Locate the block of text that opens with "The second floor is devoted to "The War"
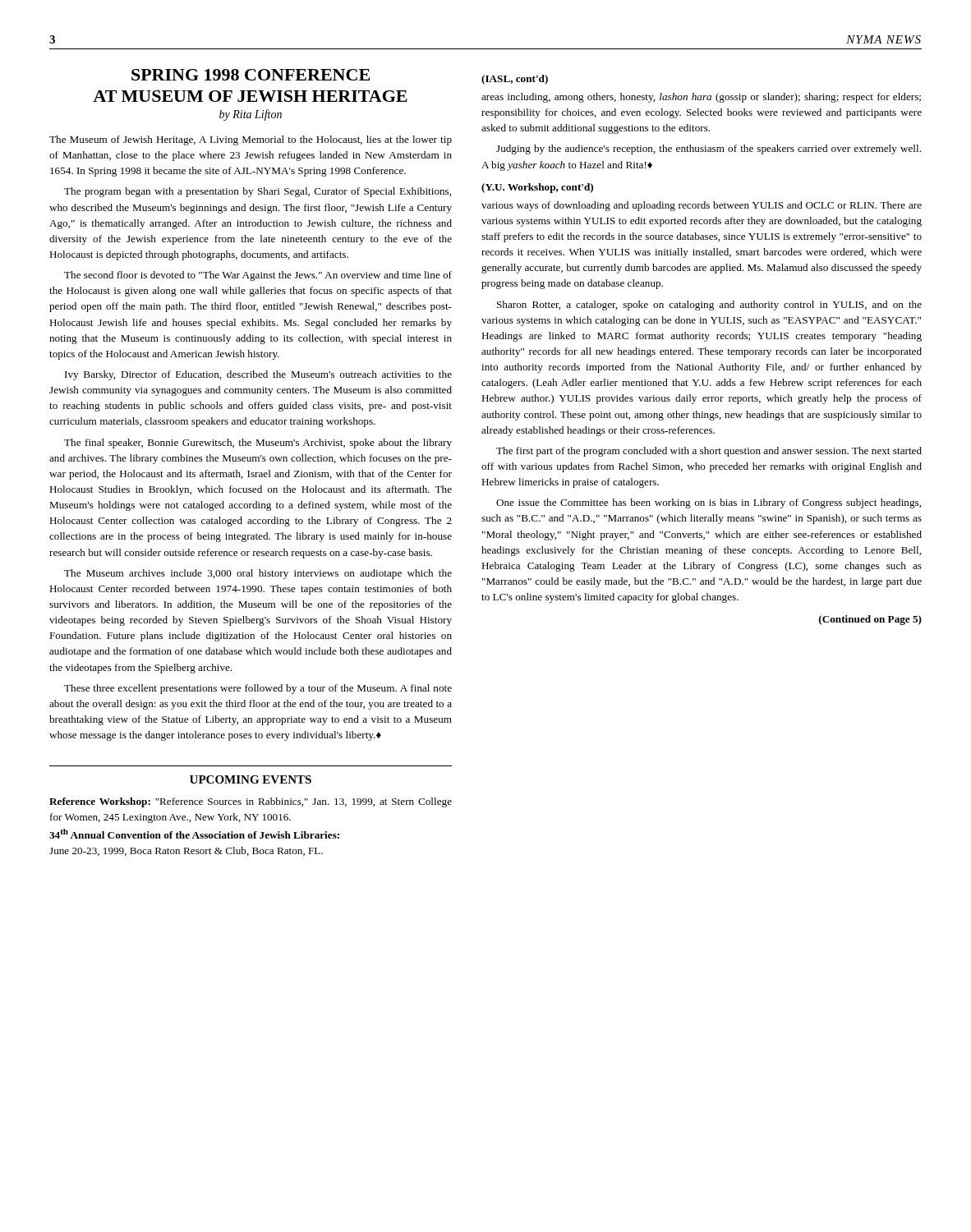The height and width of the screenshot is (1232, 971). [251, 314]
